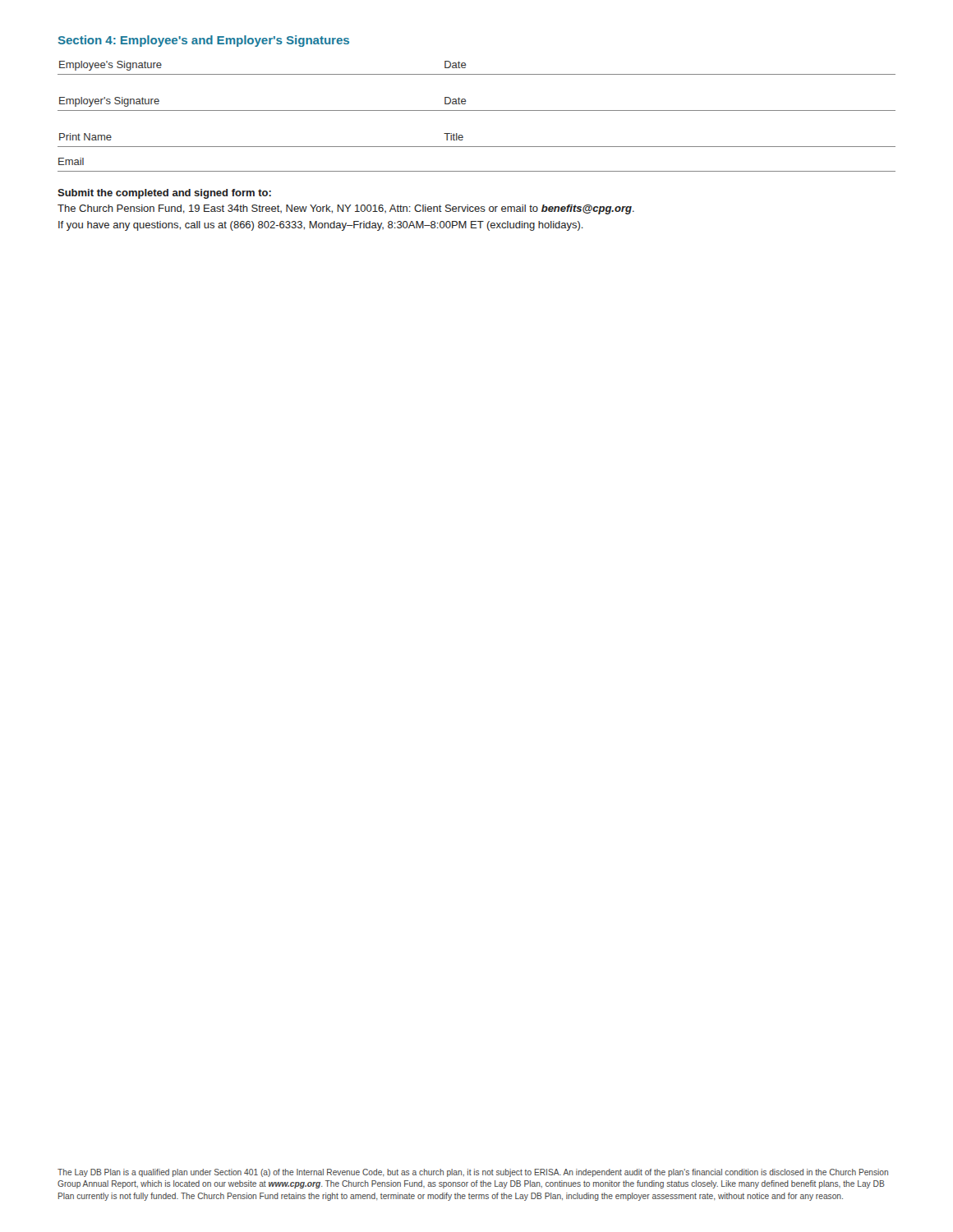Select the text starting "Submit the completed and signed form"
Viewport: 953px width, 1232px height.
(x=165, y=193)
